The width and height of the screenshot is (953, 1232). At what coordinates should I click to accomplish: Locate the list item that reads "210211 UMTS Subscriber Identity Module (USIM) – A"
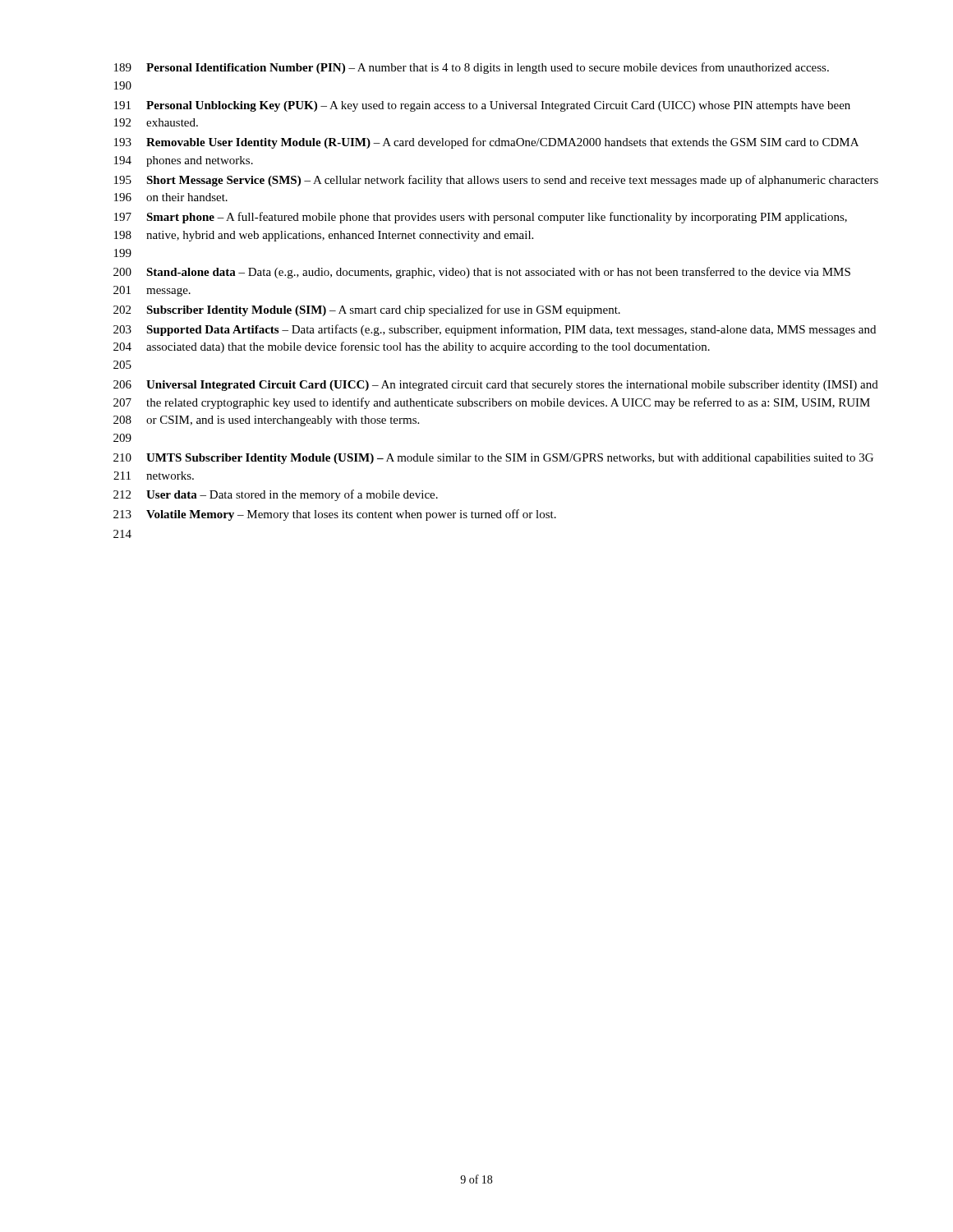481,467
